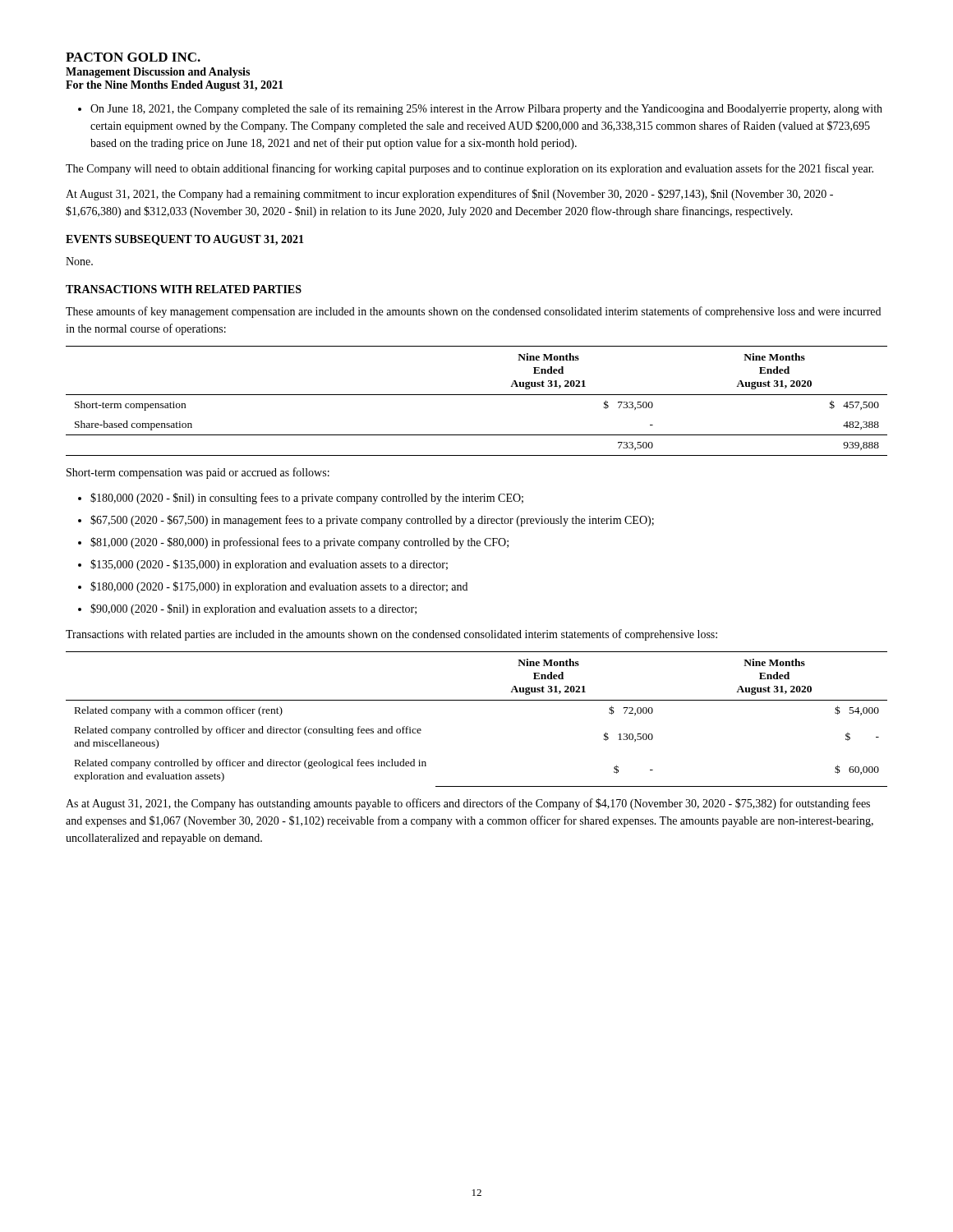Image resolution: width=953 pixels, height=1232 pixels.
Task: Locate the text block that says "At August 31, 2021, the"
Action: tap(476, 203)
